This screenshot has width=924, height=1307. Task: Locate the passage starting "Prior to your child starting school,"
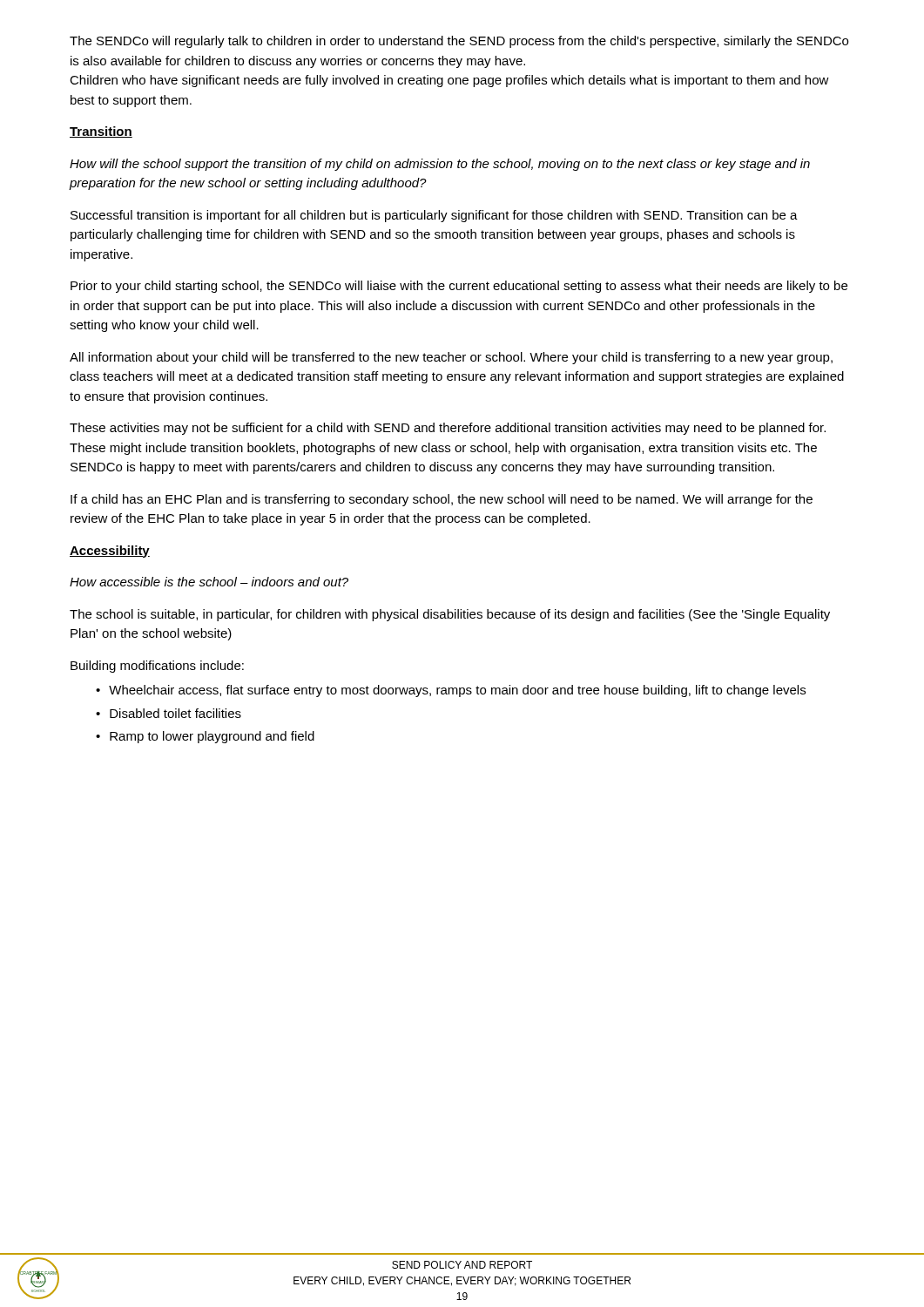pyautogui.click(x=459, y=305)
